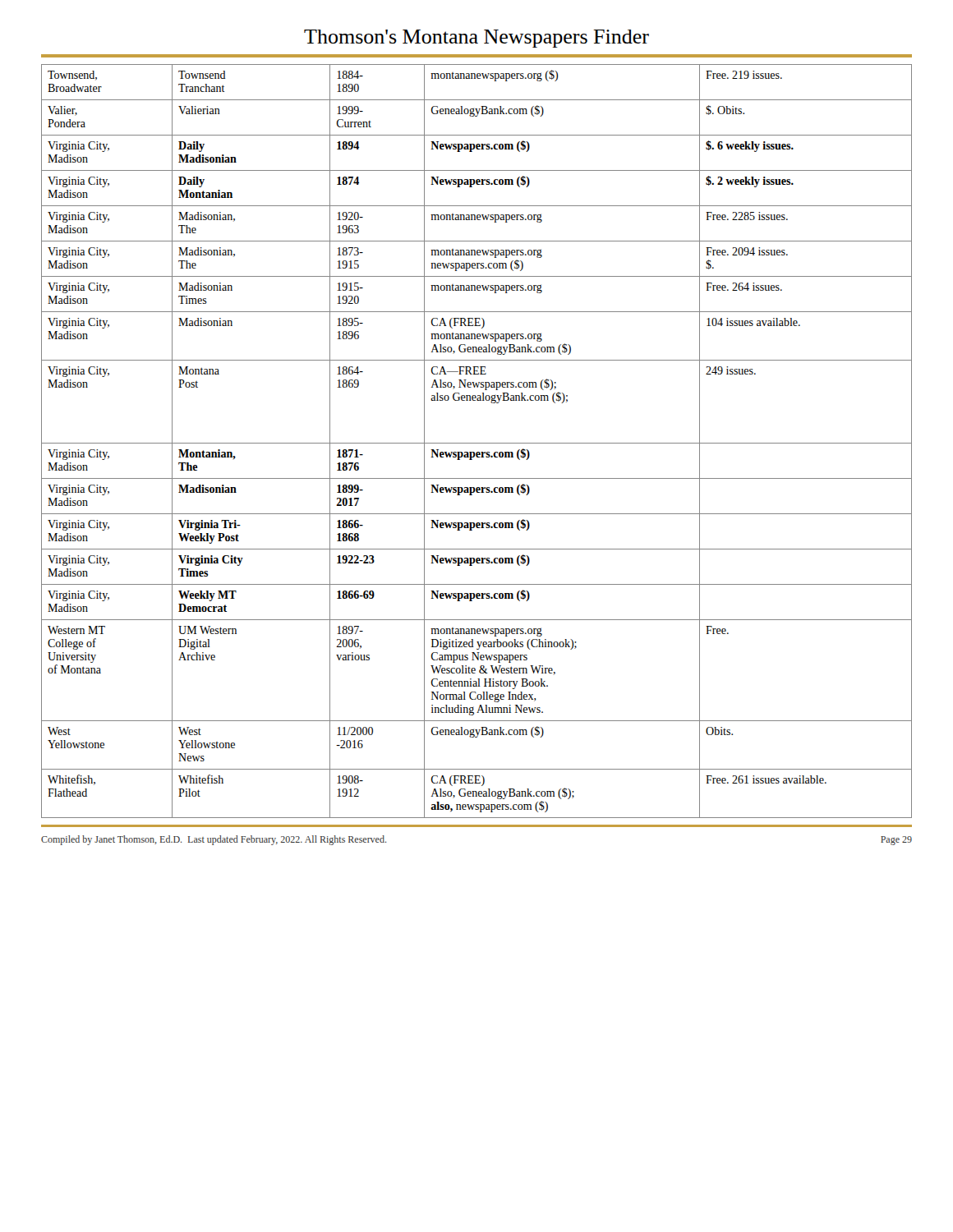Select the text starting "Thomson's Montana Newspapers Finder"
The height and width of the screenshot is (1232, 953).
476,41
